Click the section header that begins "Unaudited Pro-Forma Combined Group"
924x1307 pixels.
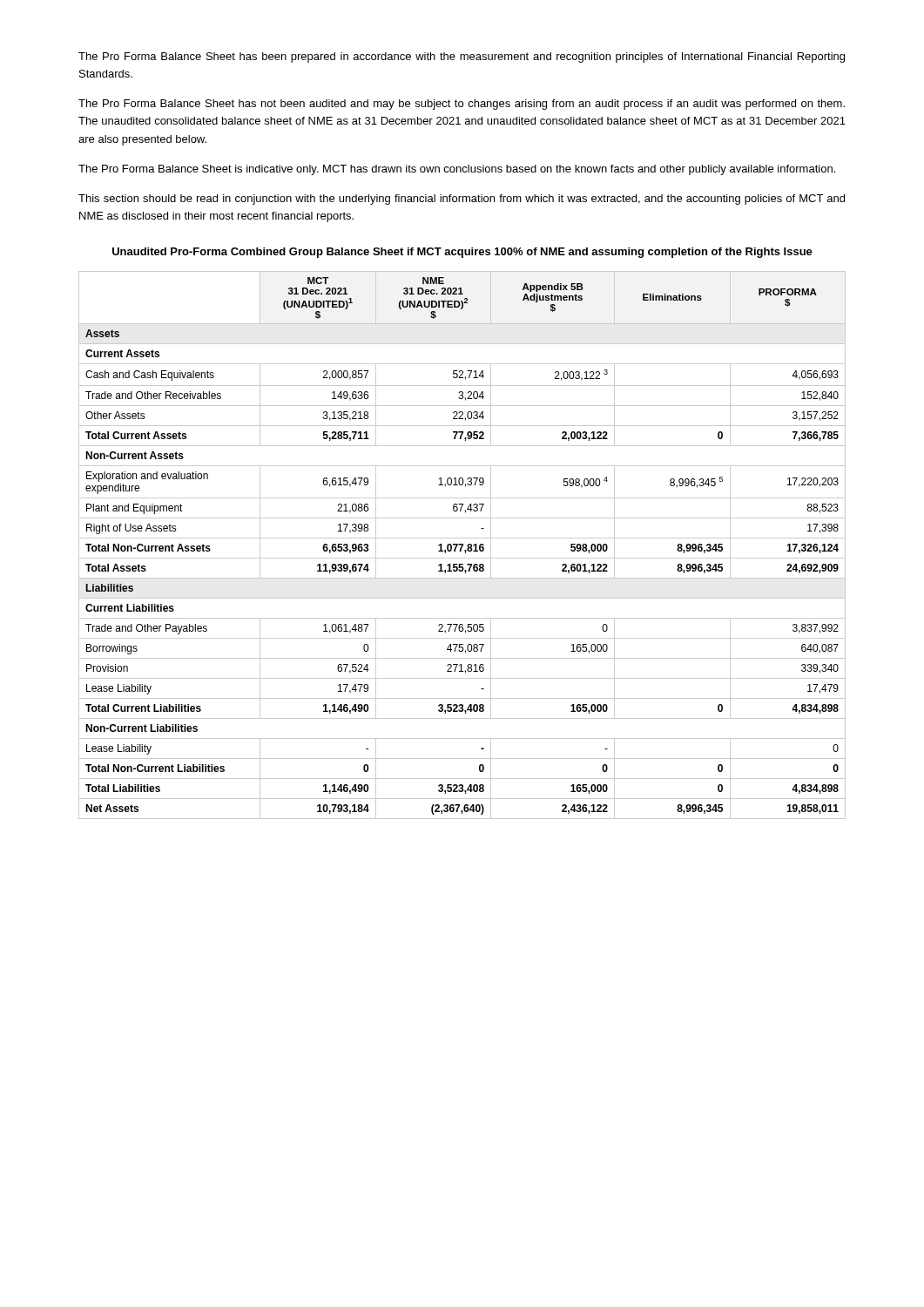tap(462, 251)
